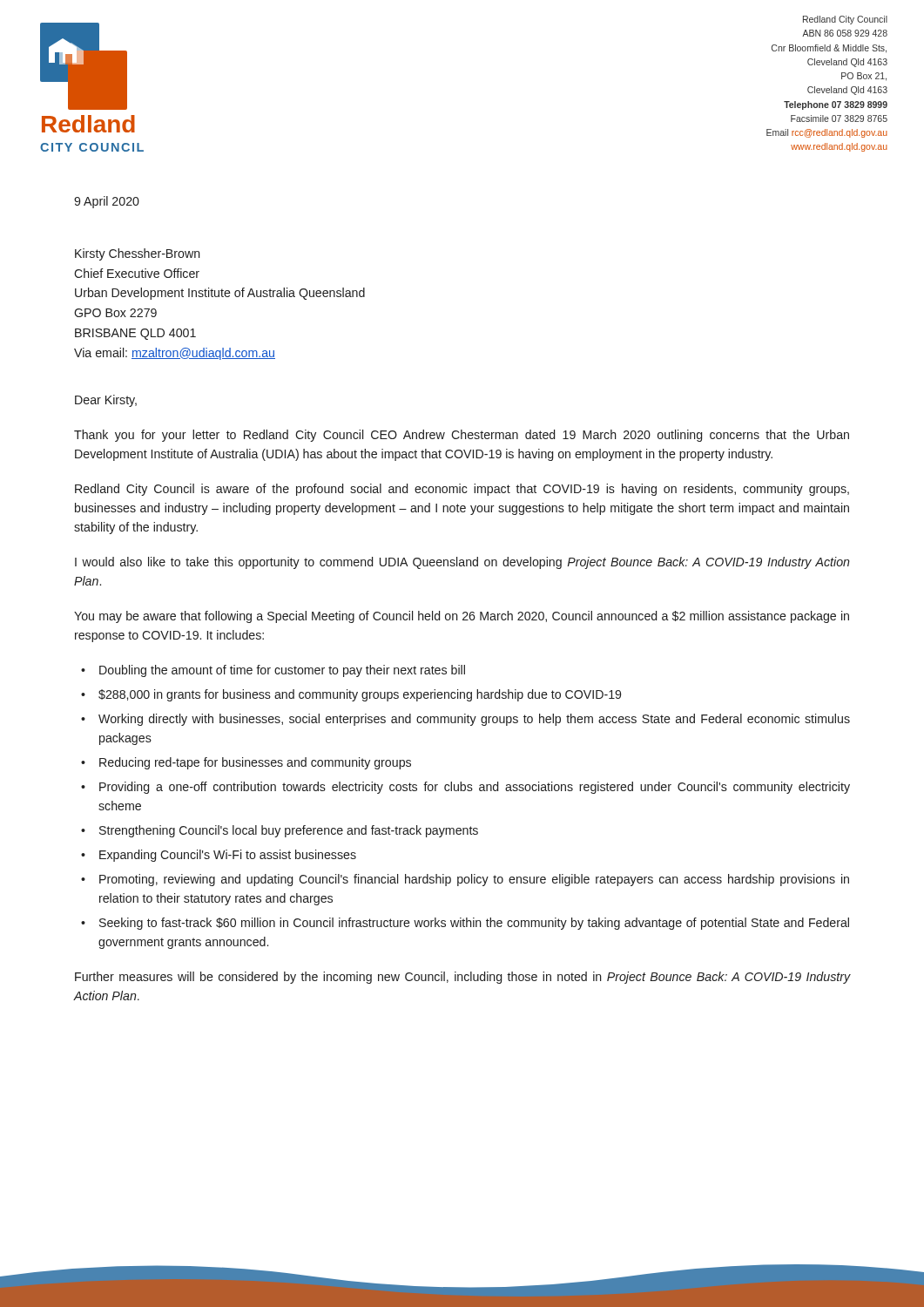The image size is (924, 1307).
Task: Find the text block starting "Reducing red-tape for businesses and community groups"
Action: [x=255, y=763]
